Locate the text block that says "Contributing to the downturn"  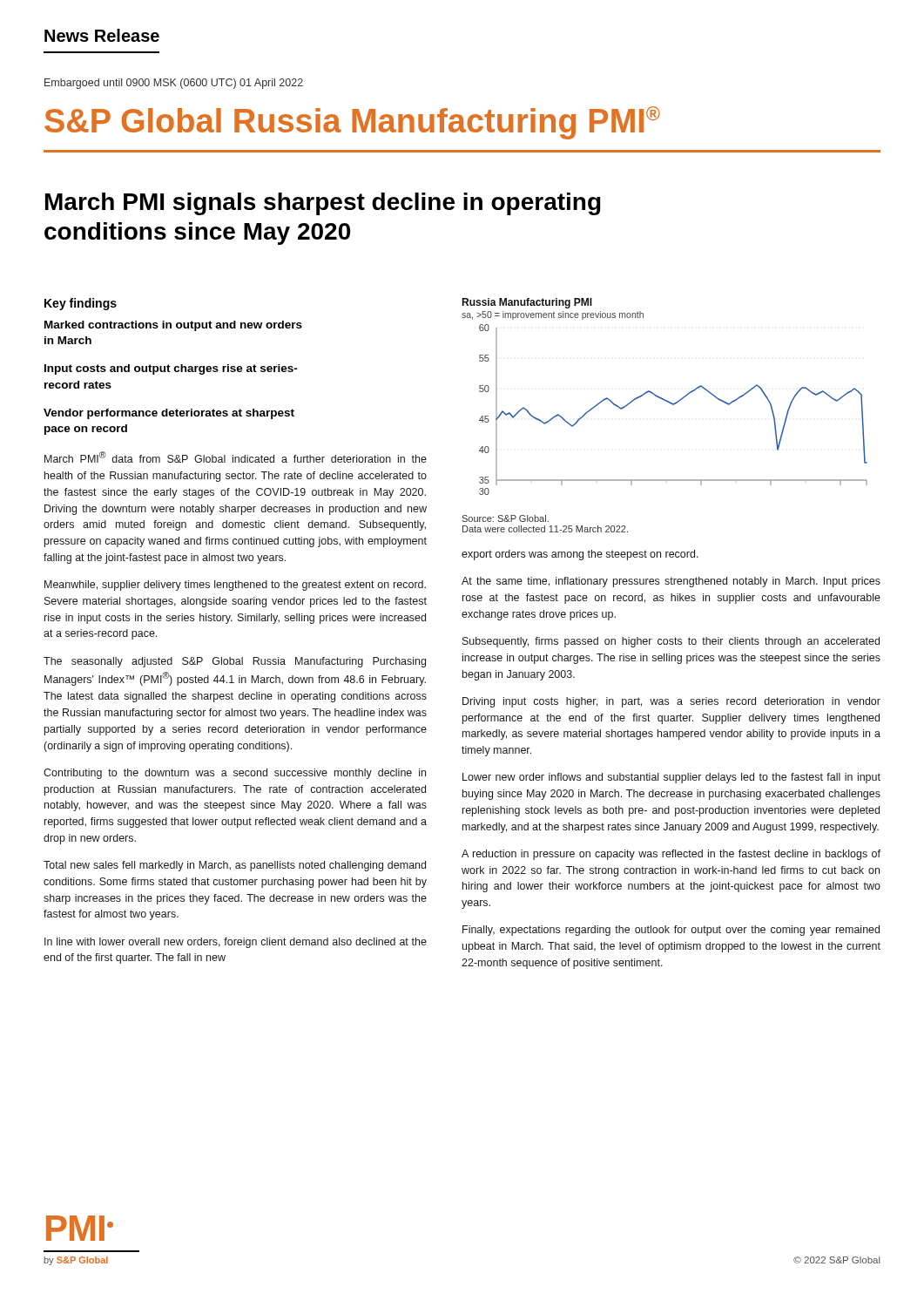pos(235,805)
